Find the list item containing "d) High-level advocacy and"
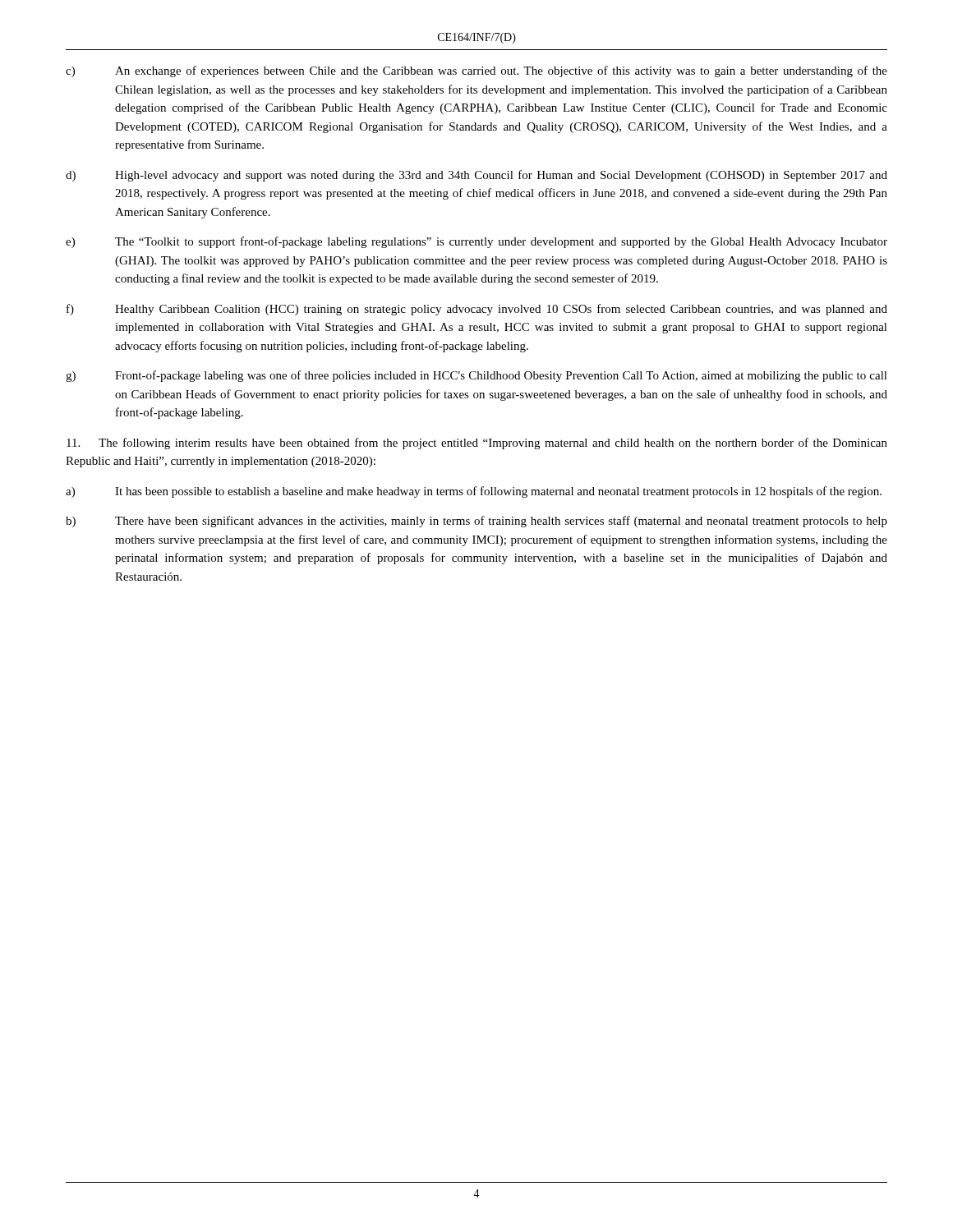953x1232 pixels. [476, 193]
